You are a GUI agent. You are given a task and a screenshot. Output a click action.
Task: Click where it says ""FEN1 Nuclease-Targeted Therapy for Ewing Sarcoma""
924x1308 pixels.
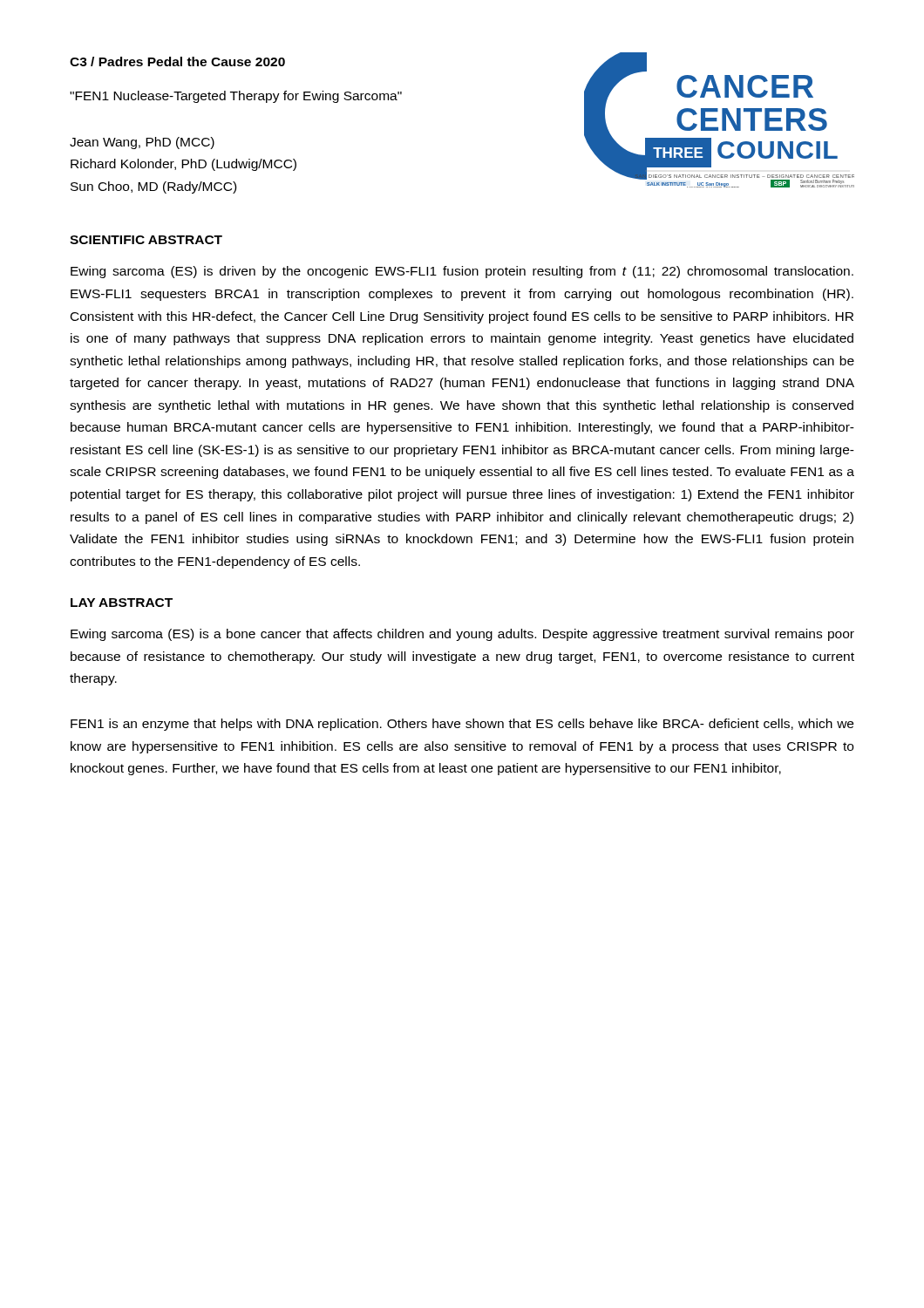pos(236,95)
